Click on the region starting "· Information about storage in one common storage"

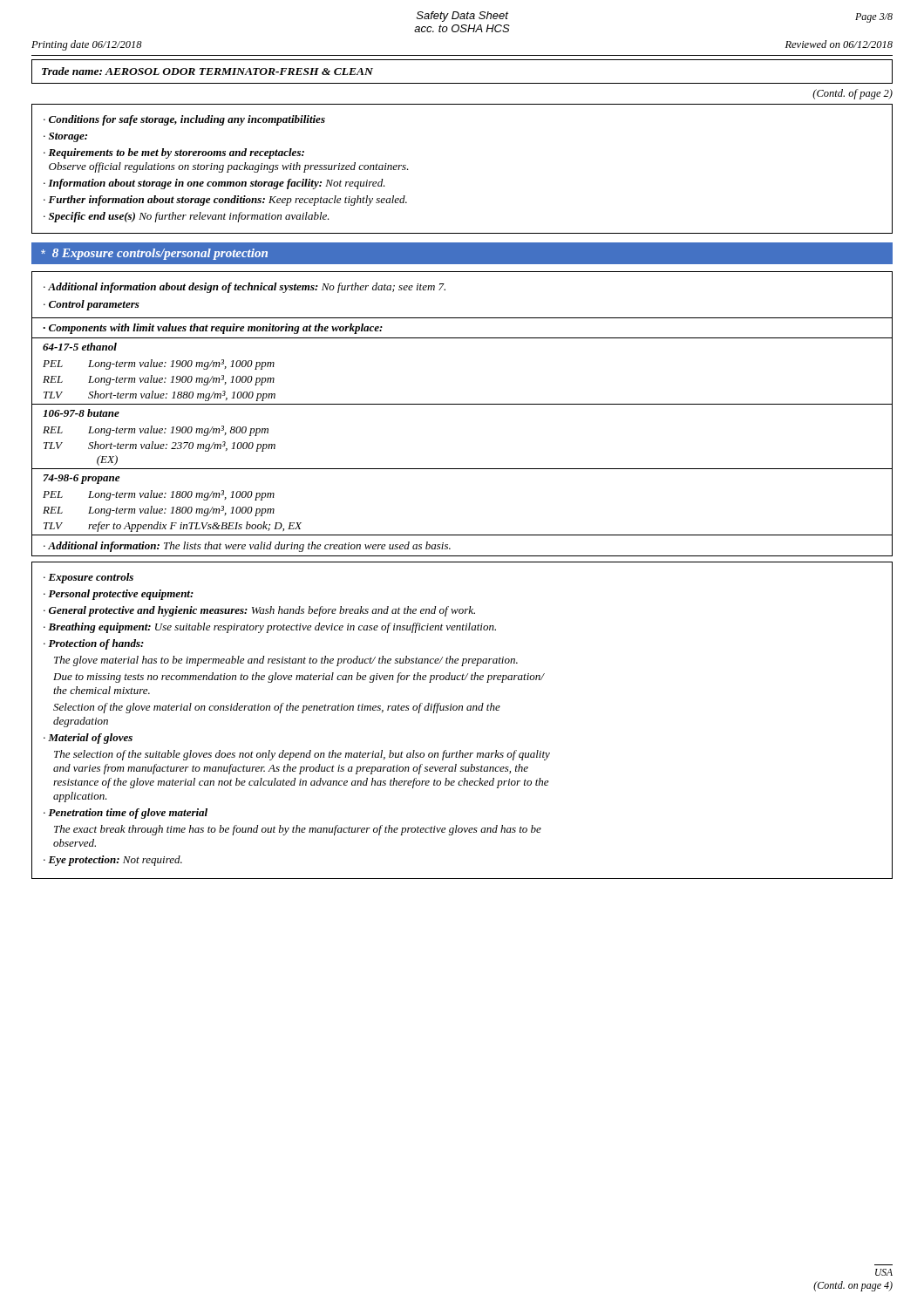click(214, 183)
